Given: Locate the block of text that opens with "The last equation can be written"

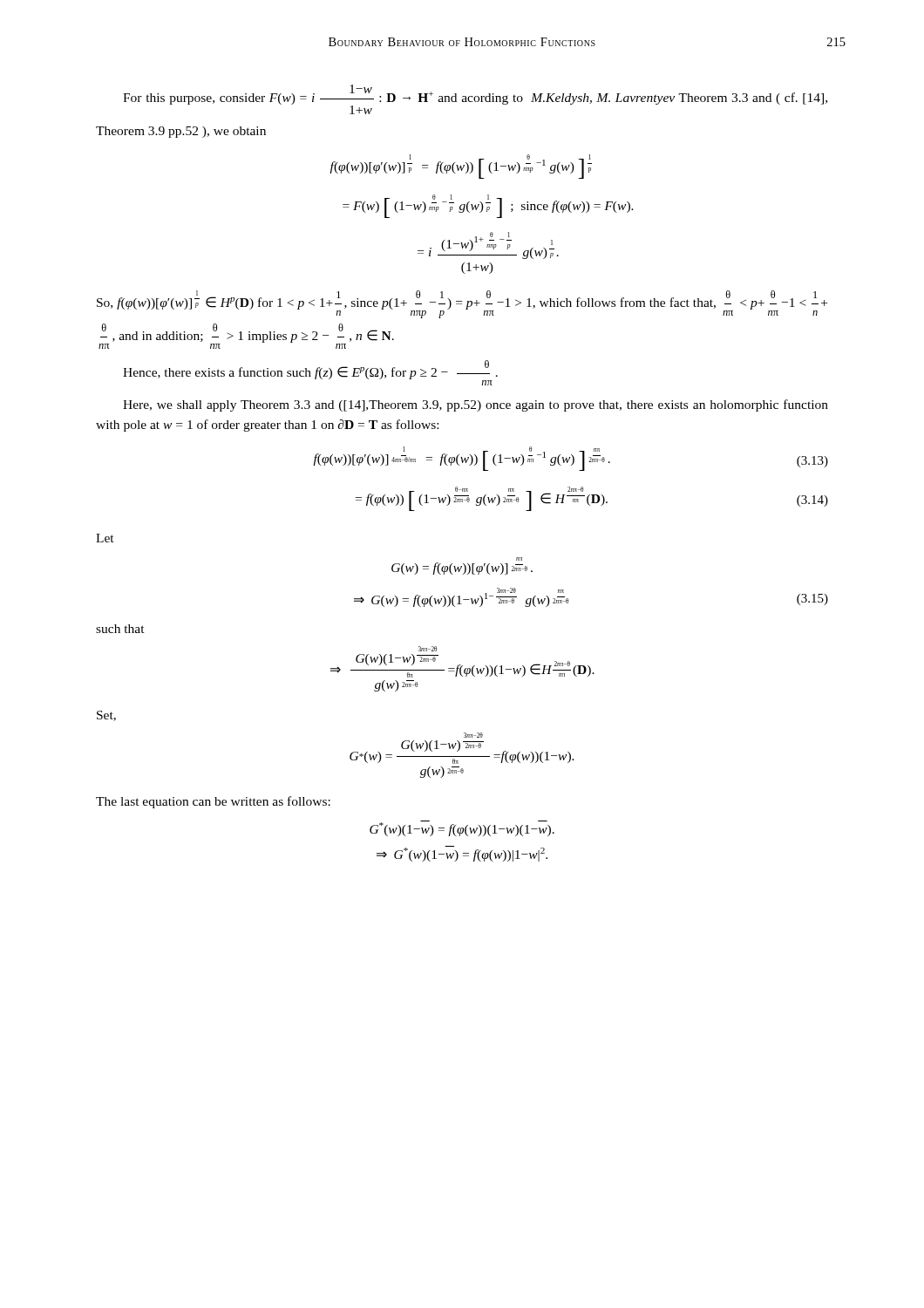Looking at the screenshot, I should tap(214, 801).
